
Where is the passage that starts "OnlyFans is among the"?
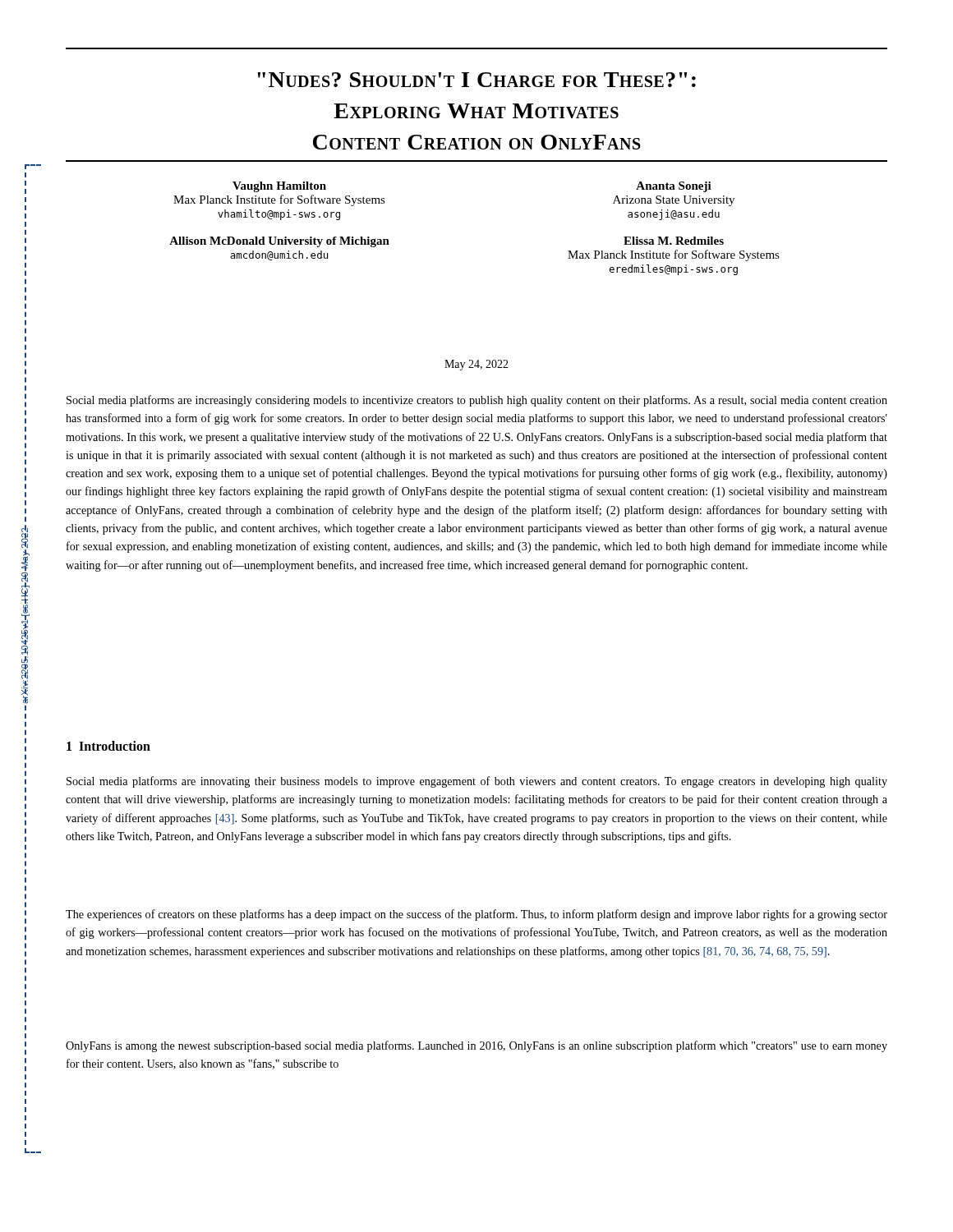point(476,1055)
